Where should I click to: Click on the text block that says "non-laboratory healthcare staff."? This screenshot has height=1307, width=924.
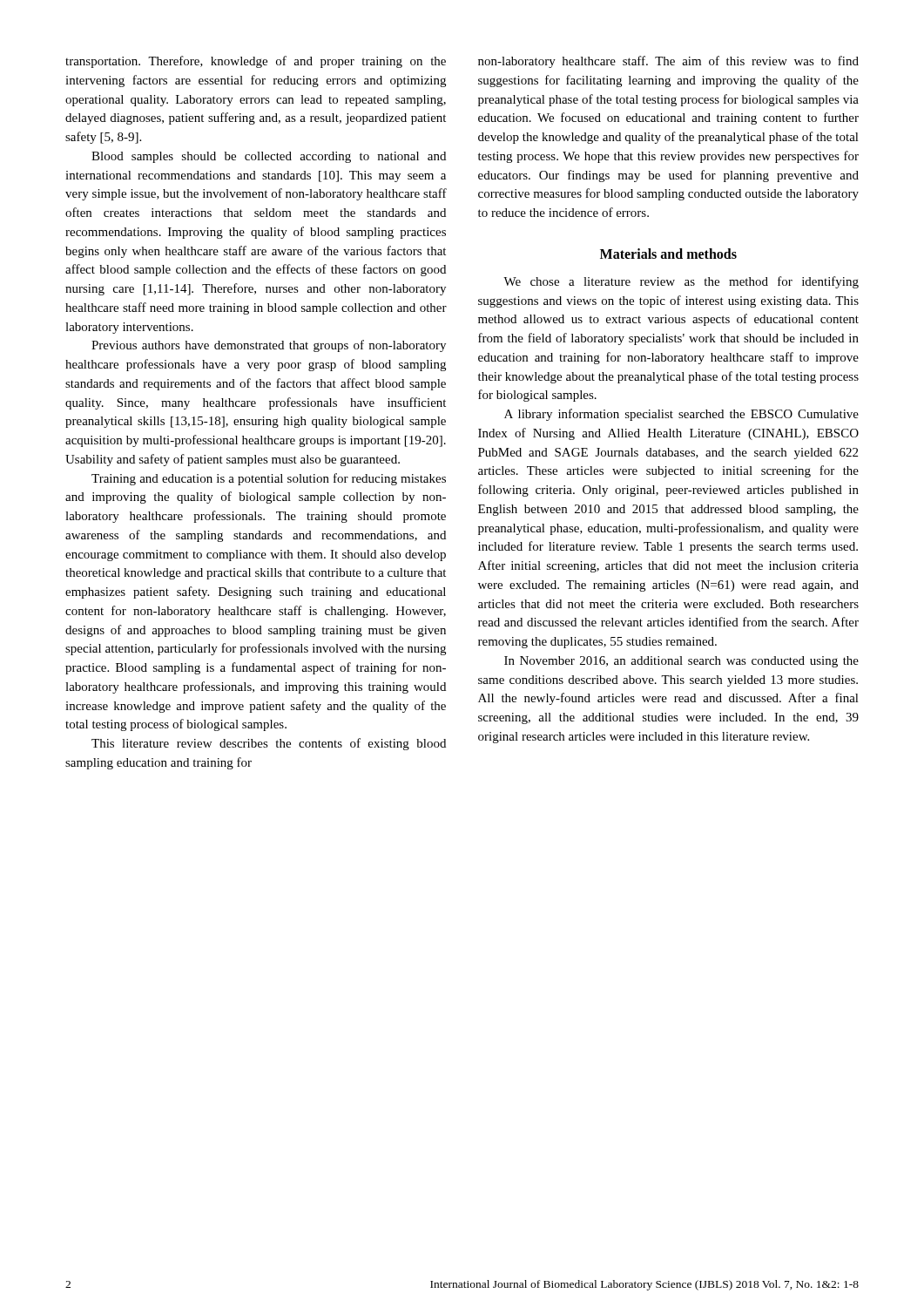pos(668,138)
